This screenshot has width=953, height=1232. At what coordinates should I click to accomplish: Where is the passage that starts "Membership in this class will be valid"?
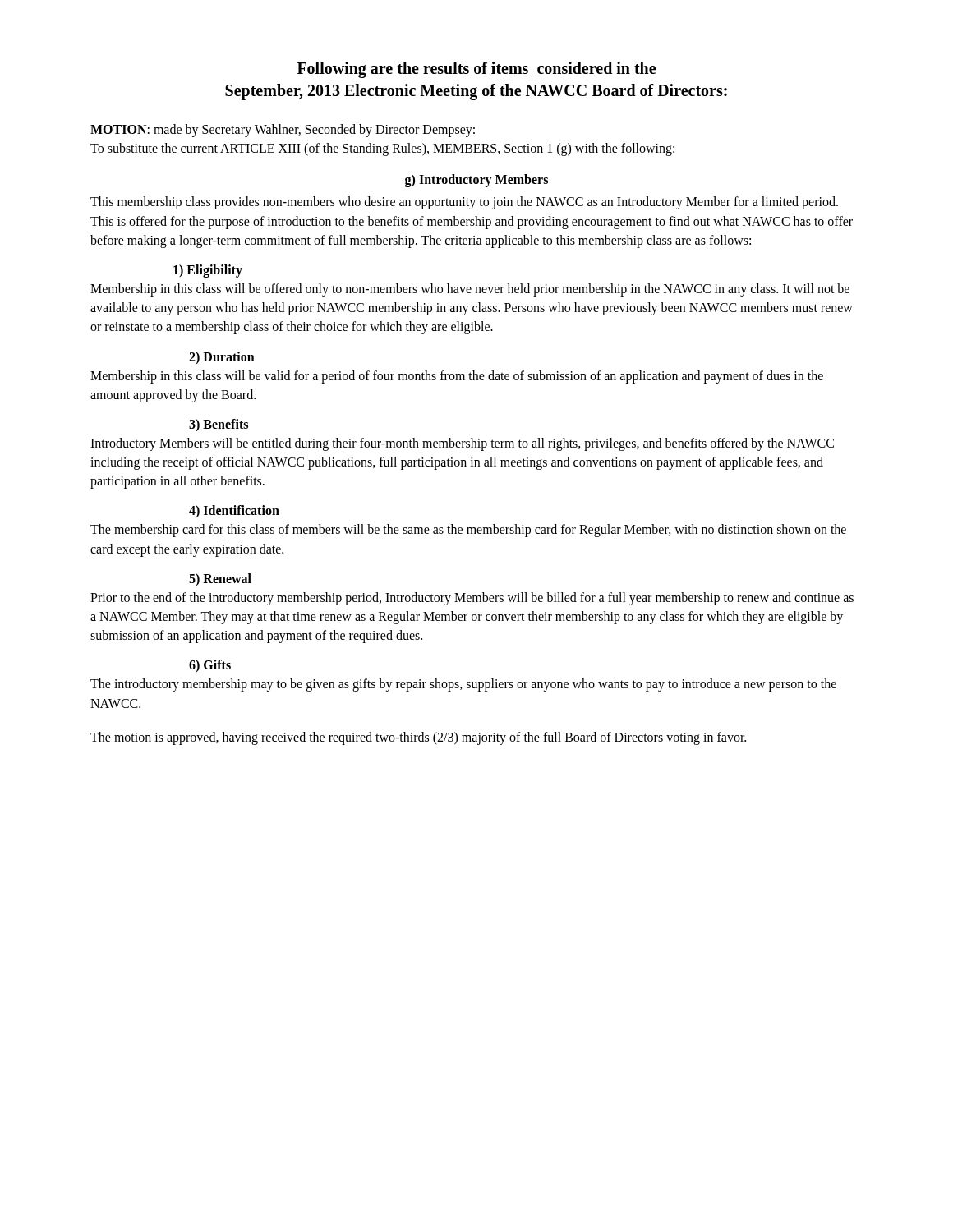[476, 385]
